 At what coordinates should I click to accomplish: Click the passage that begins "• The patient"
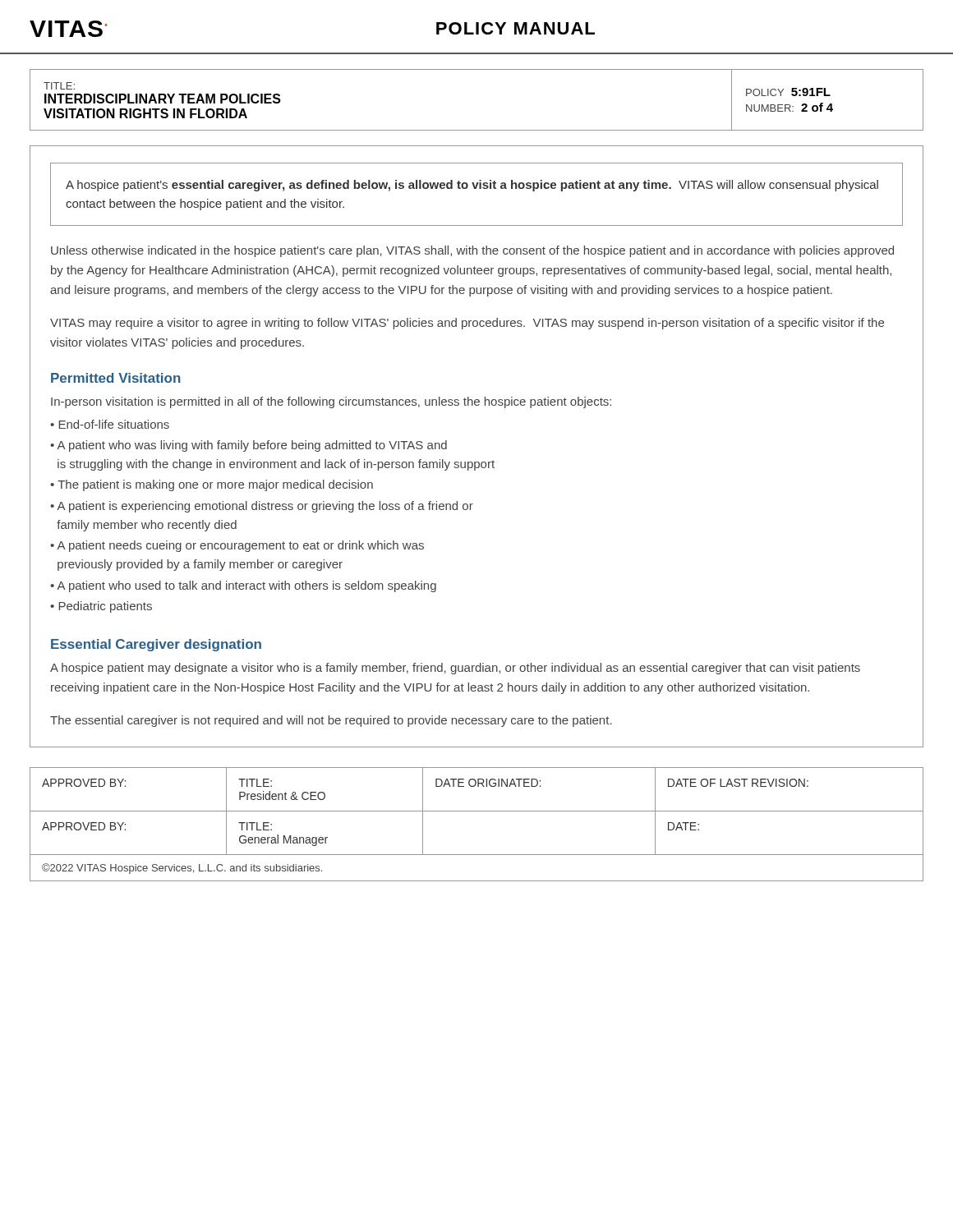212,484
